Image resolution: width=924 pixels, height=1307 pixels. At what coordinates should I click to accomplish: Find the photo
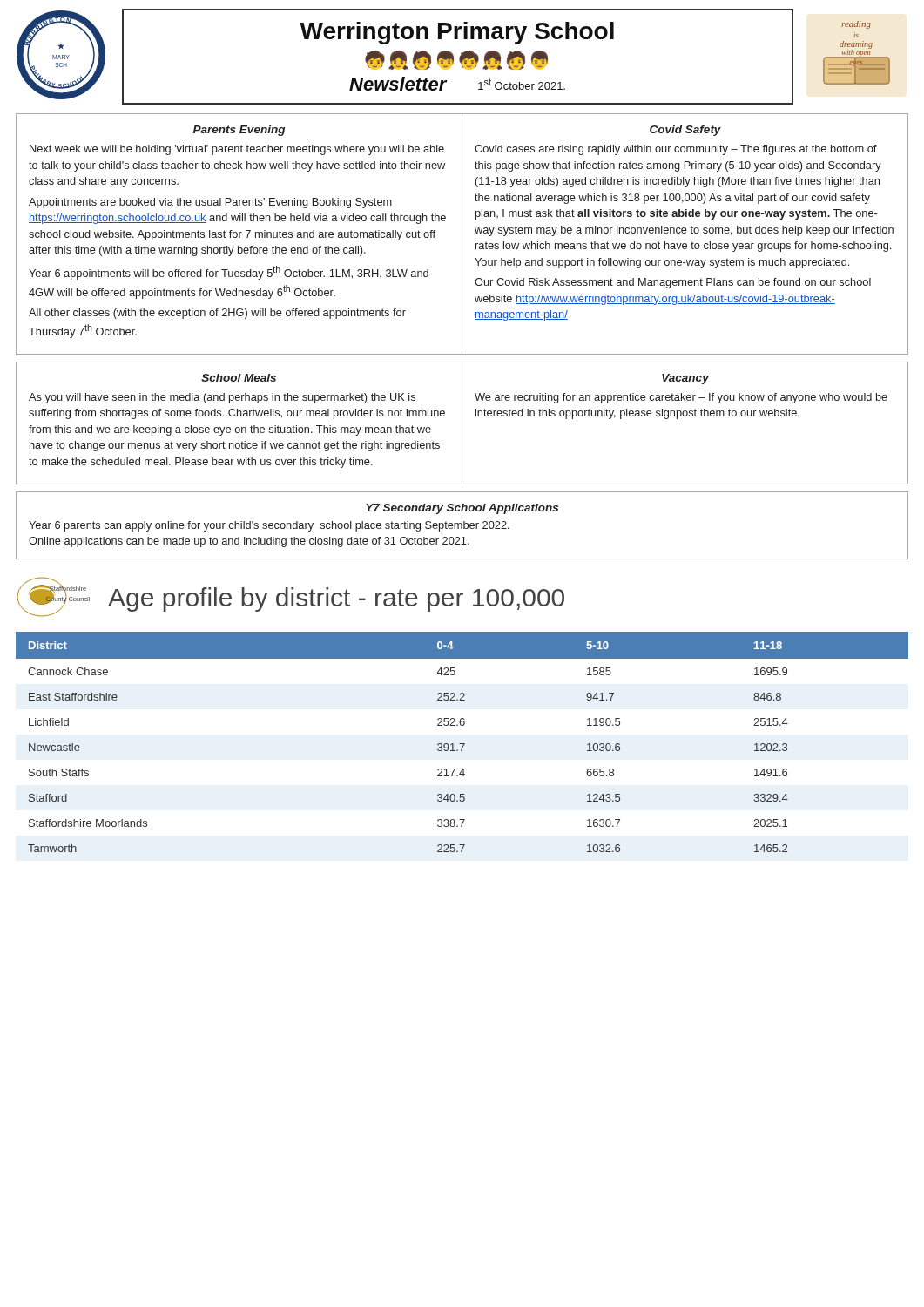point(856,57)
